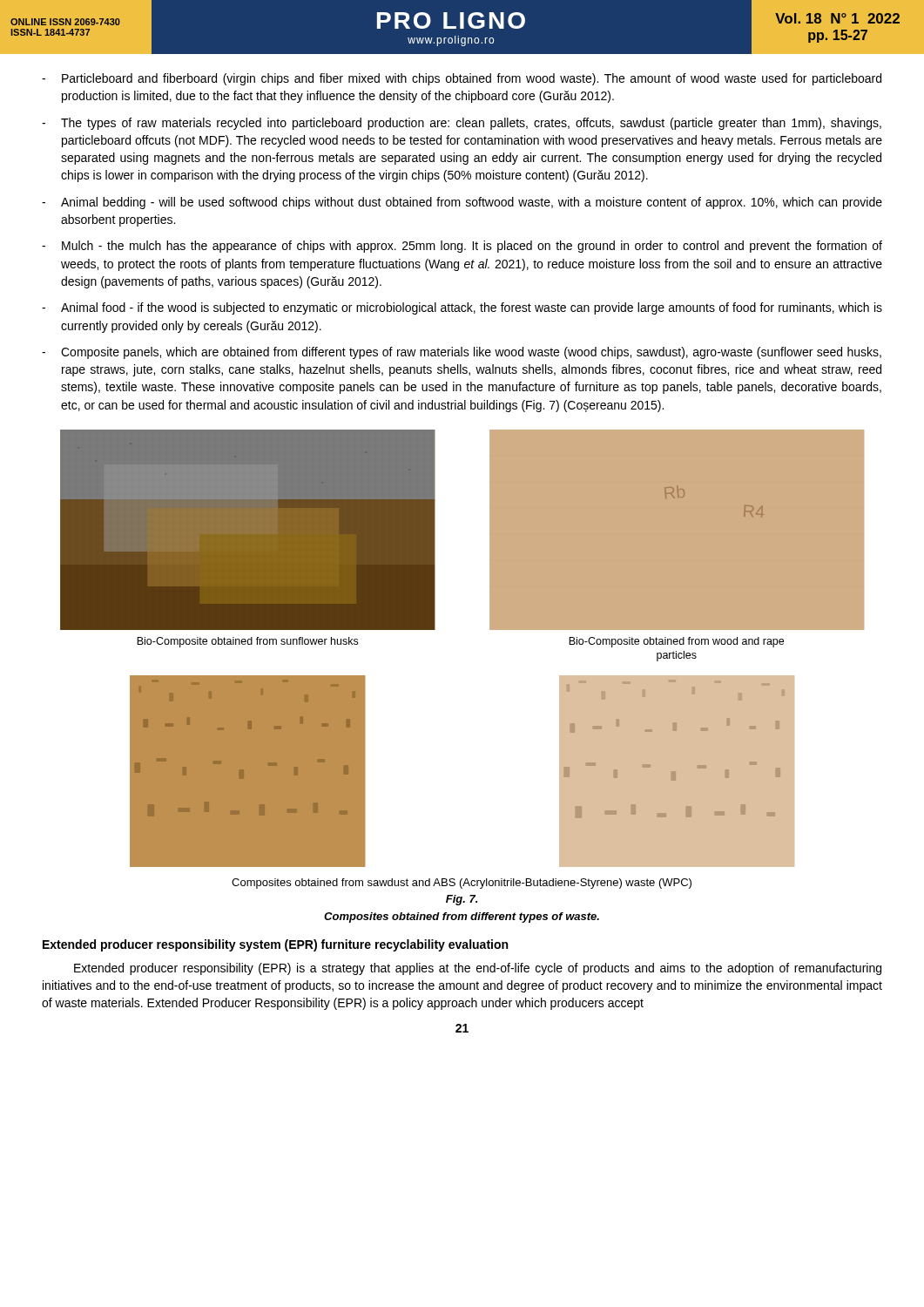Locate the region starting "Extended producer responsibility system (EPR) furniture"

(x=275, y=945)
